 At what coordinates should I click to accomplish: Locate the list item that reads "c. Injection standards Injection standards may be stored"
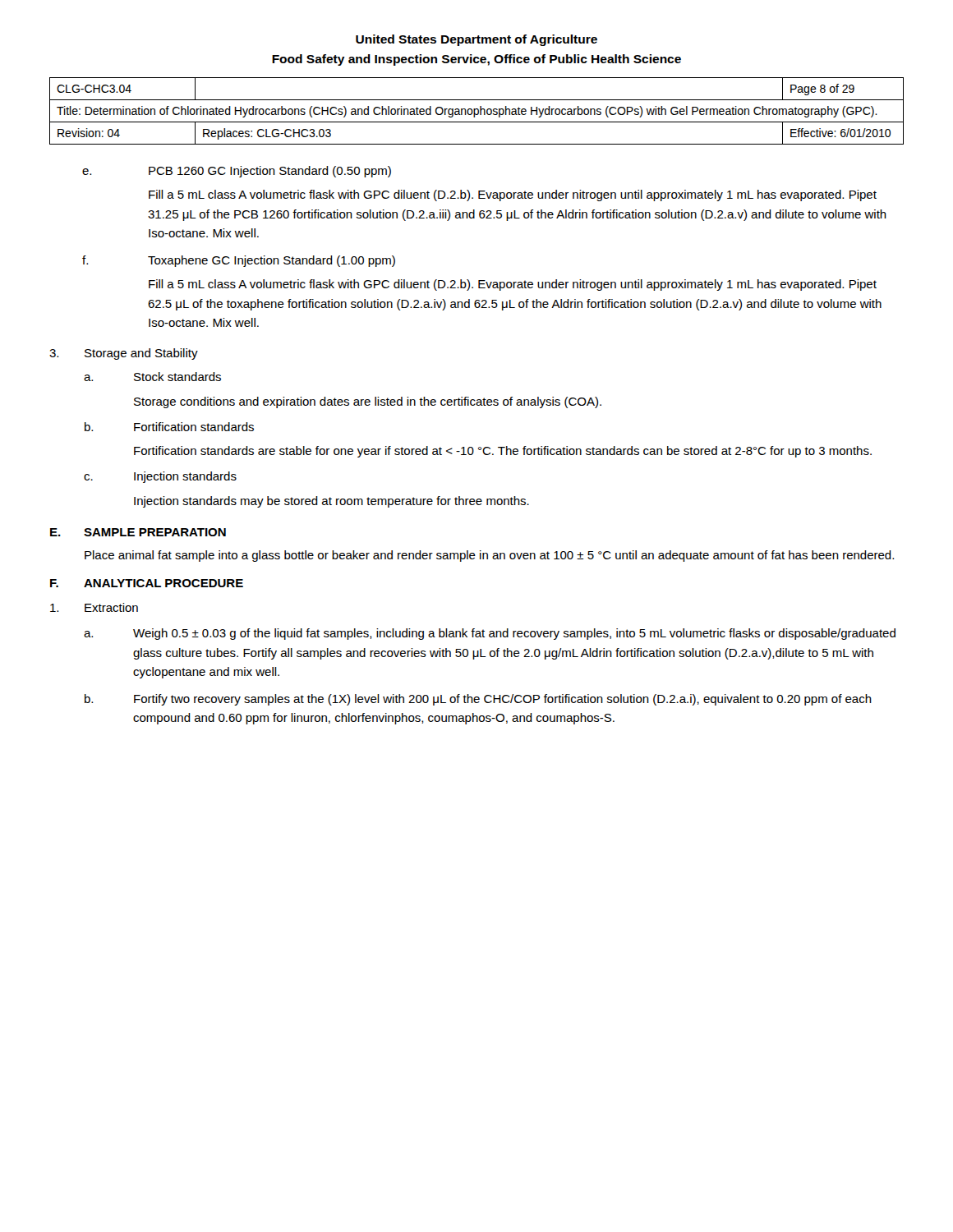click(494, 488)
